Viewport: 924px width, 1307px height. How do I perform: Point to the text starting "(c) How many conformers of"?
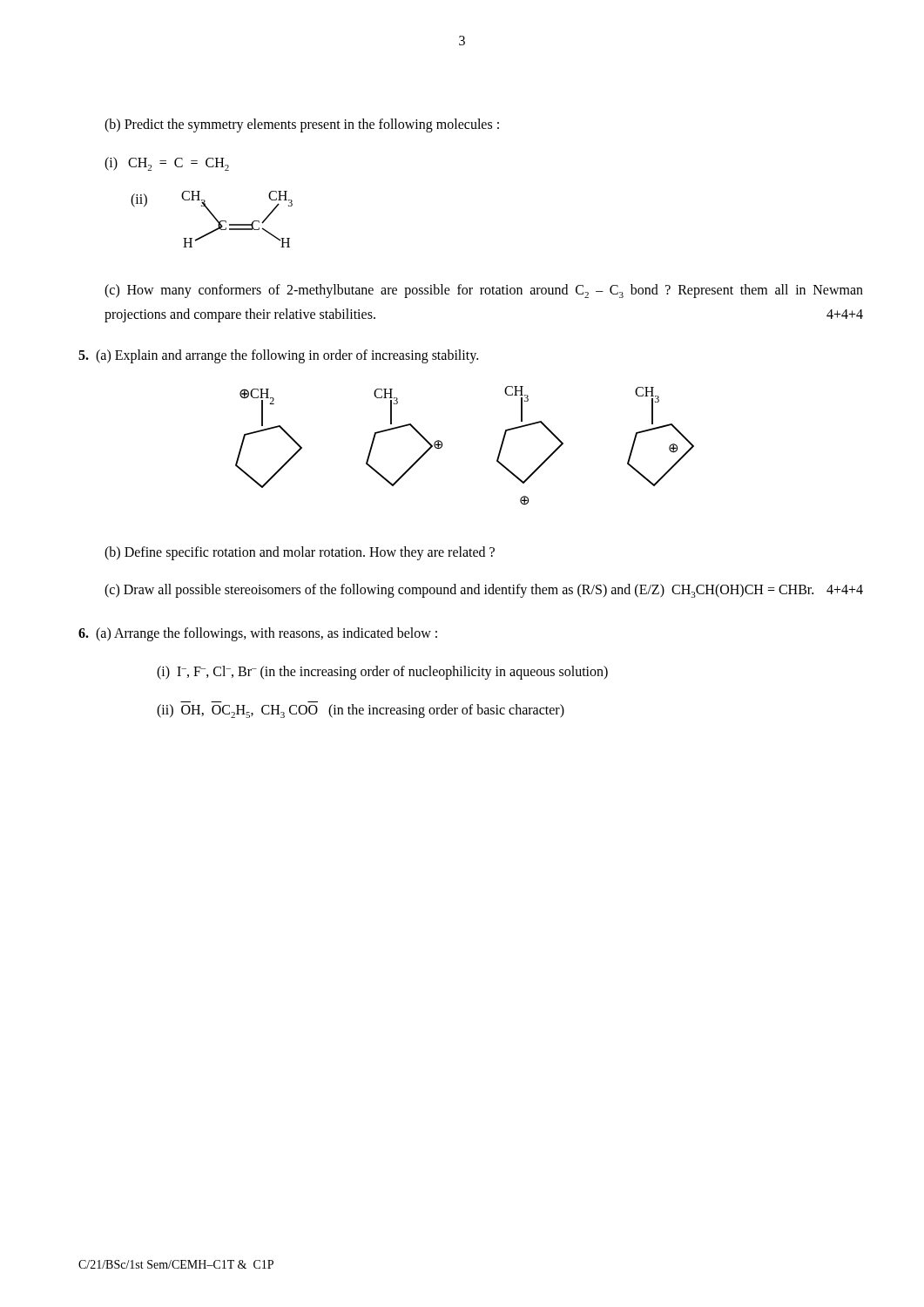click(484, 304)
